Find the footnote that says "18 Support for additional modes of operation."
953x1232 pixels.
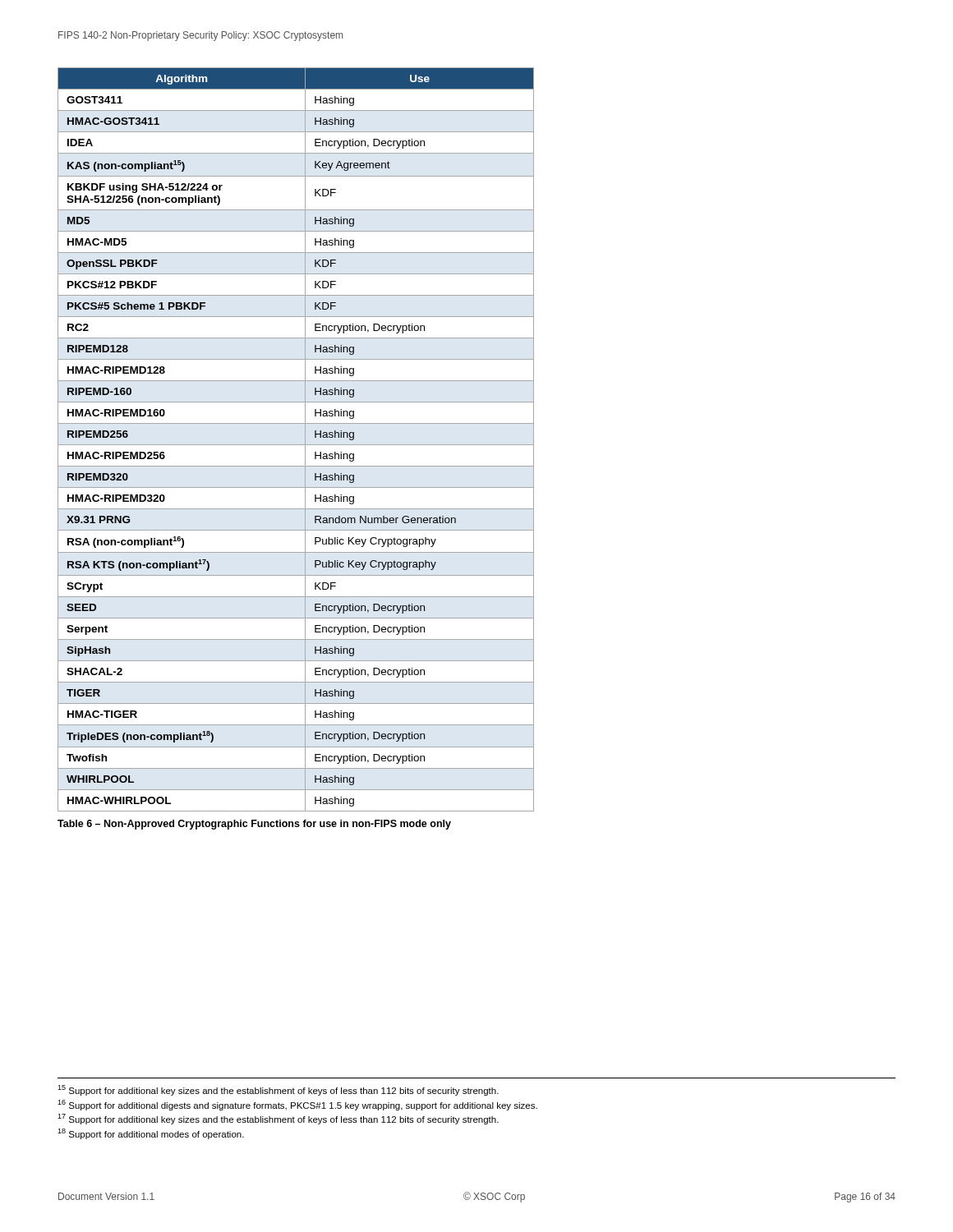(151, 1133)
